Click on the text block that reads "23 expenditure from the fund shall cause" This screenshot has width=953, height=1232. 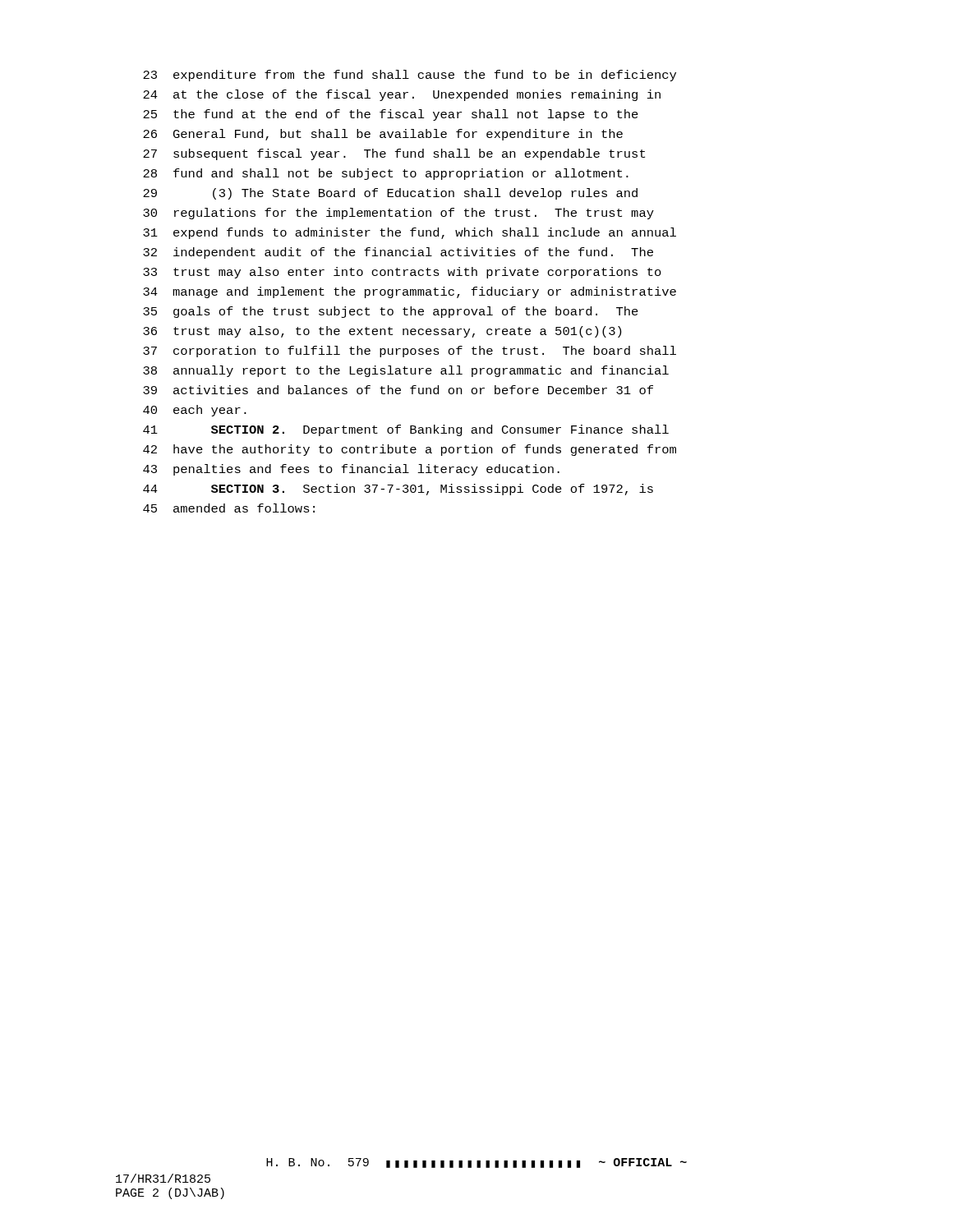point(476,125)
